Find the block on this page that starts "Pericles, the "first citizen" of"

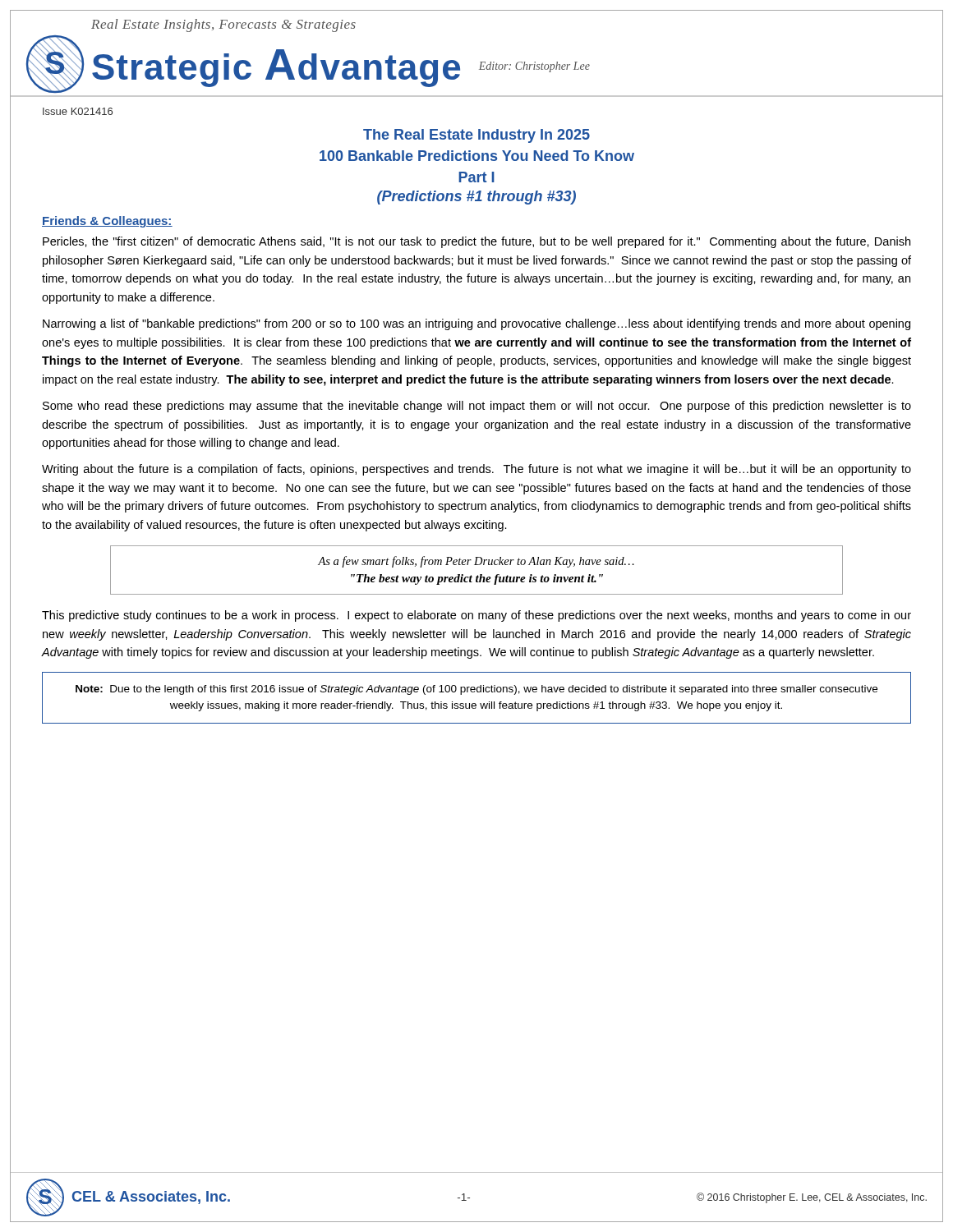(x=476, y=269)
